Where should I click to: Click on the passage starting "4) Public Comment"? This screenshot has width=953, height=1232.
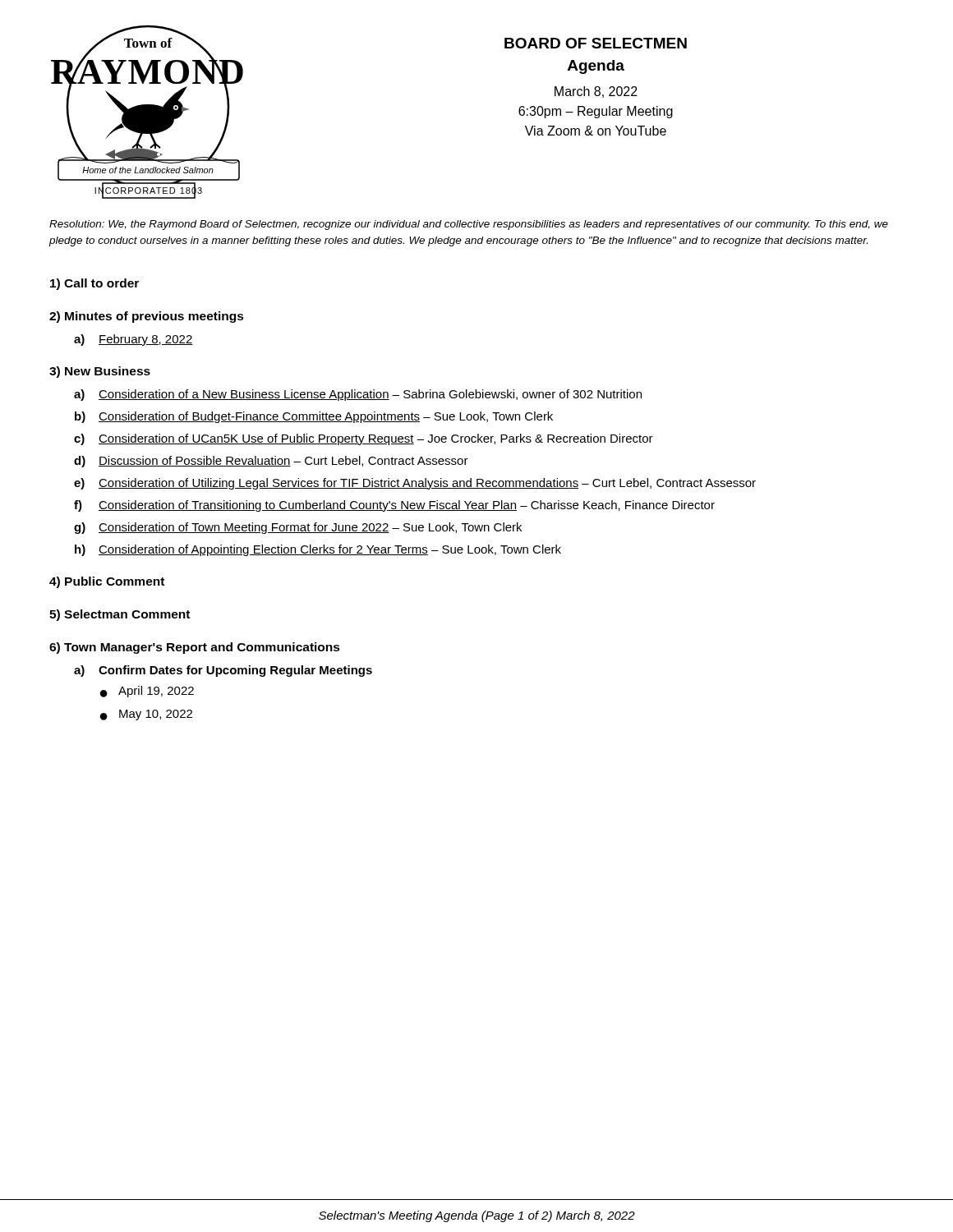(x=107, y=581)
